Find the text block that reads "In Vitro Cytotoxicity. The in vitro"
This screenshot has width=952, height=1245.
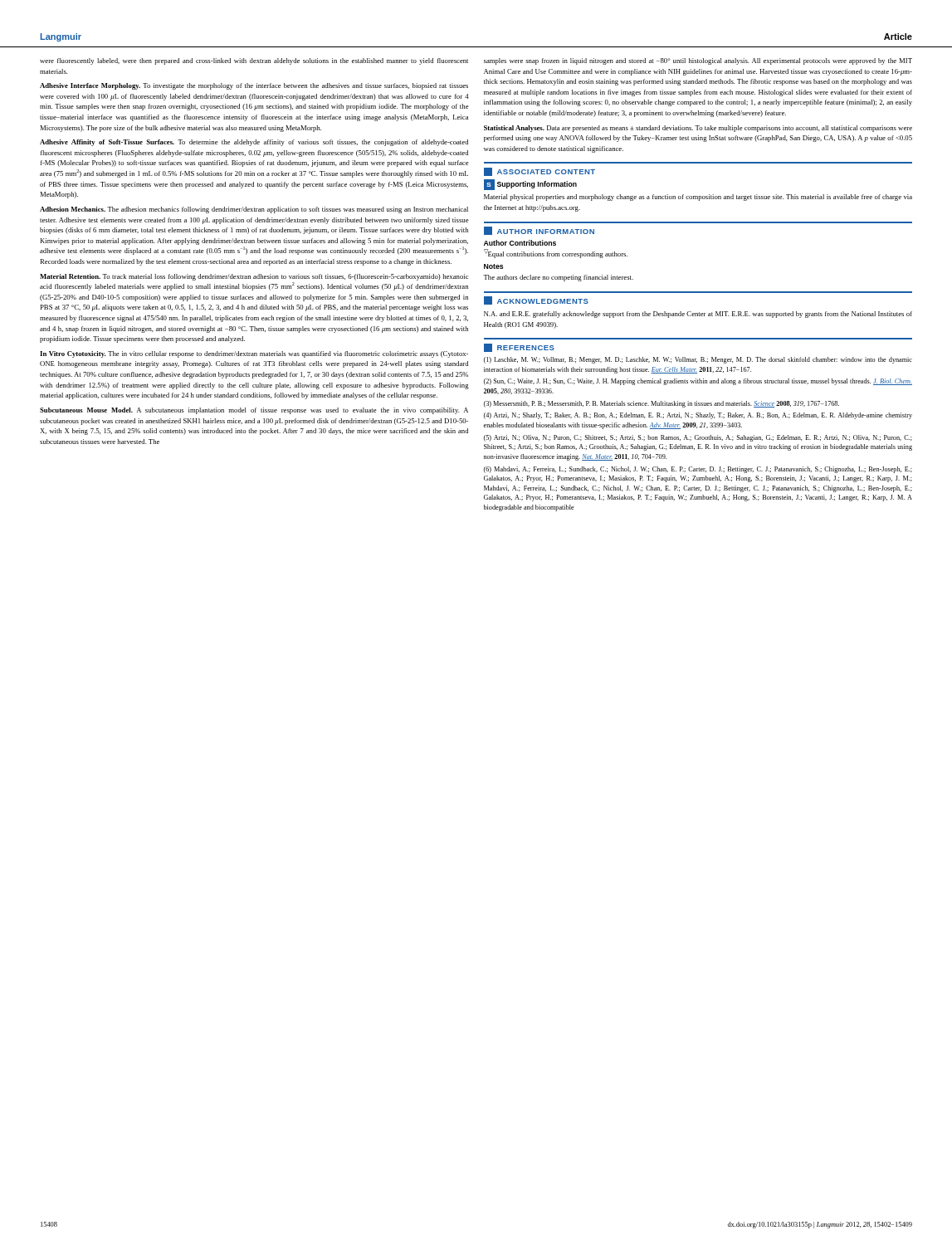[x=254, y=375]
